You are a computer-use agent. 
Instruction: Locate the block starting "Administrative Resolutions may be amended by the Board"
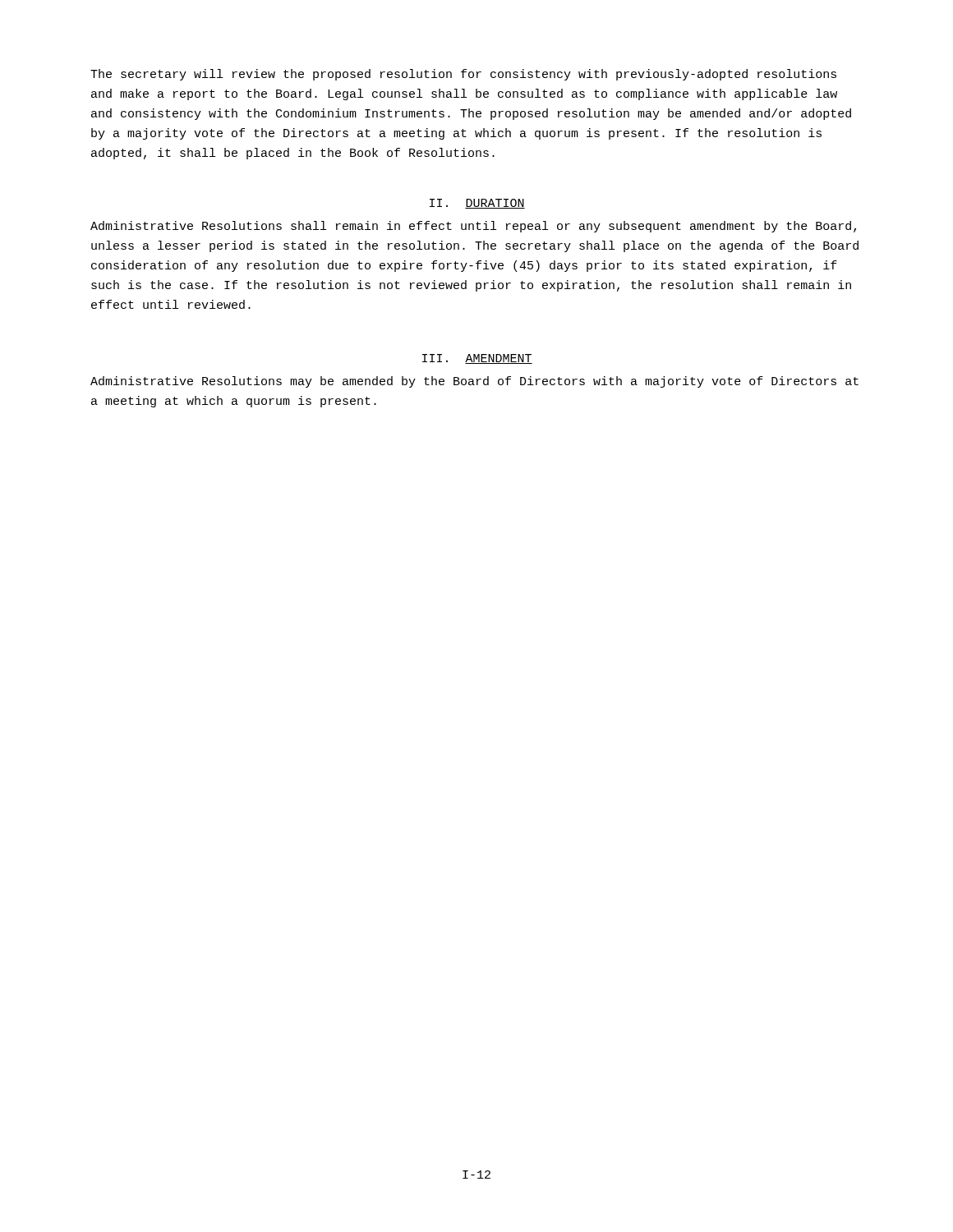[475, 392]
